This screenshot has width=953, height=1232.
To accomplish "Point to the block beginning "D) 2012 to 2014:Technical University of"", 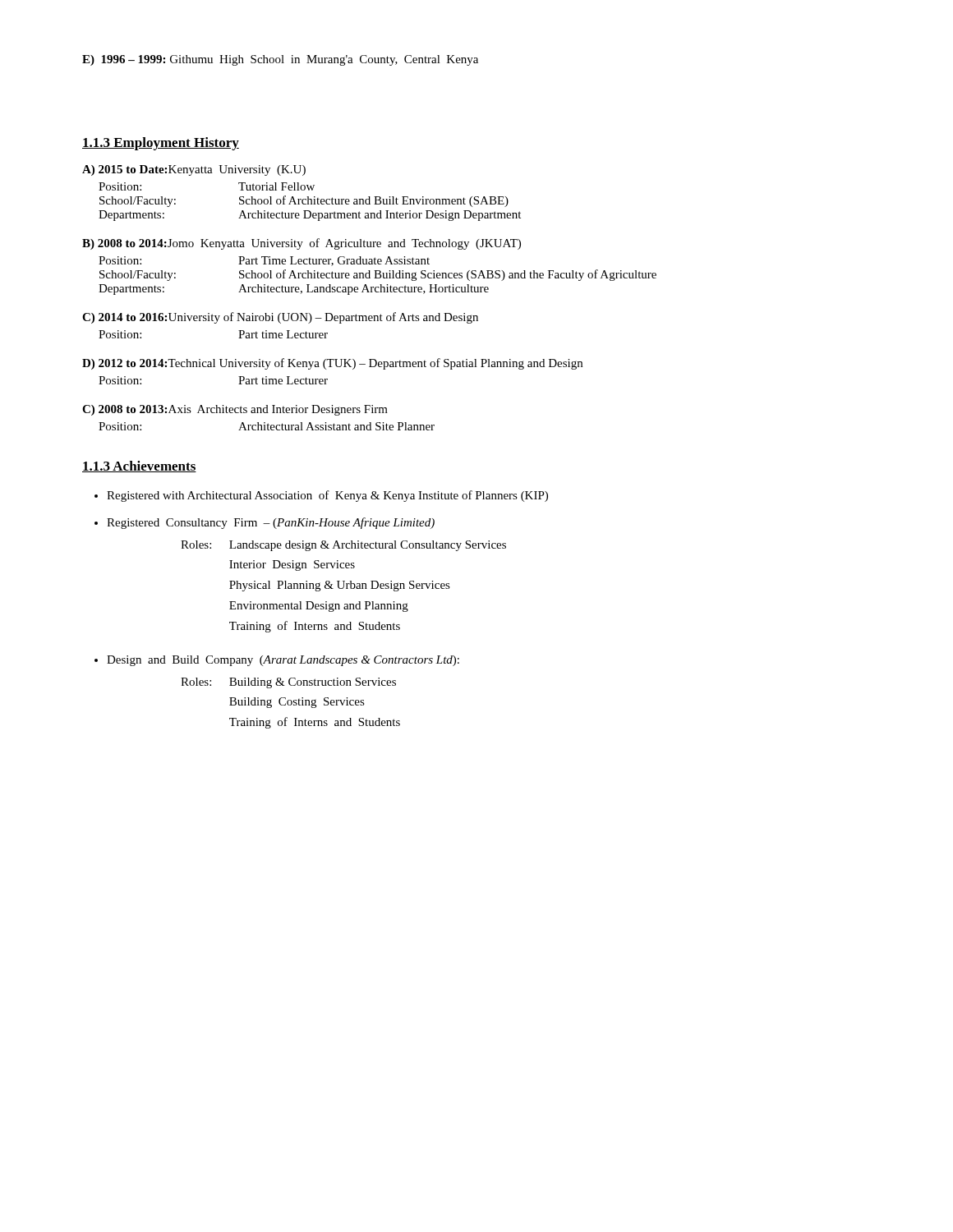I will [476, 372].
